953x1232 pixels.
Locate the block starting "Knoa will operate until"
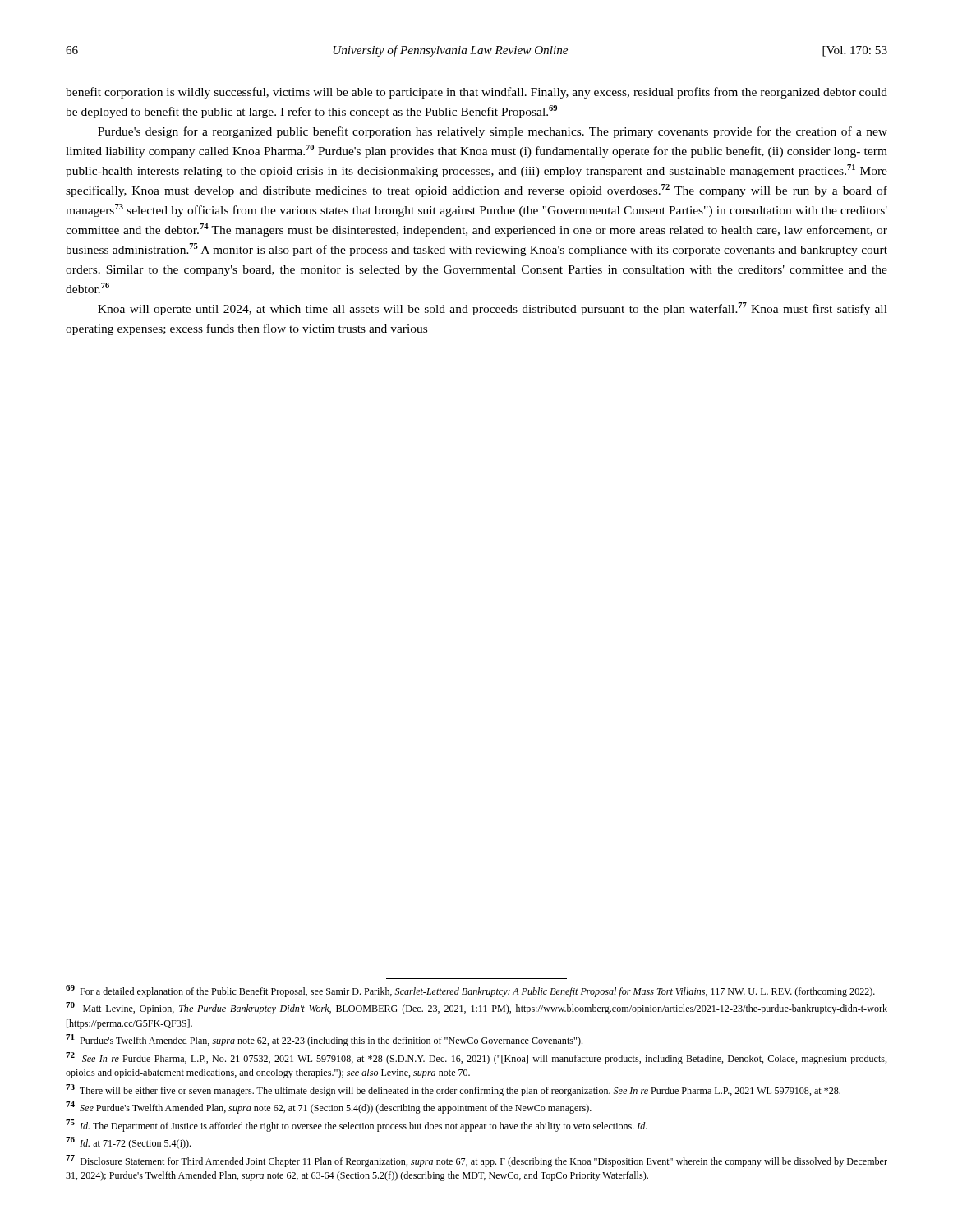pos(476,319)
